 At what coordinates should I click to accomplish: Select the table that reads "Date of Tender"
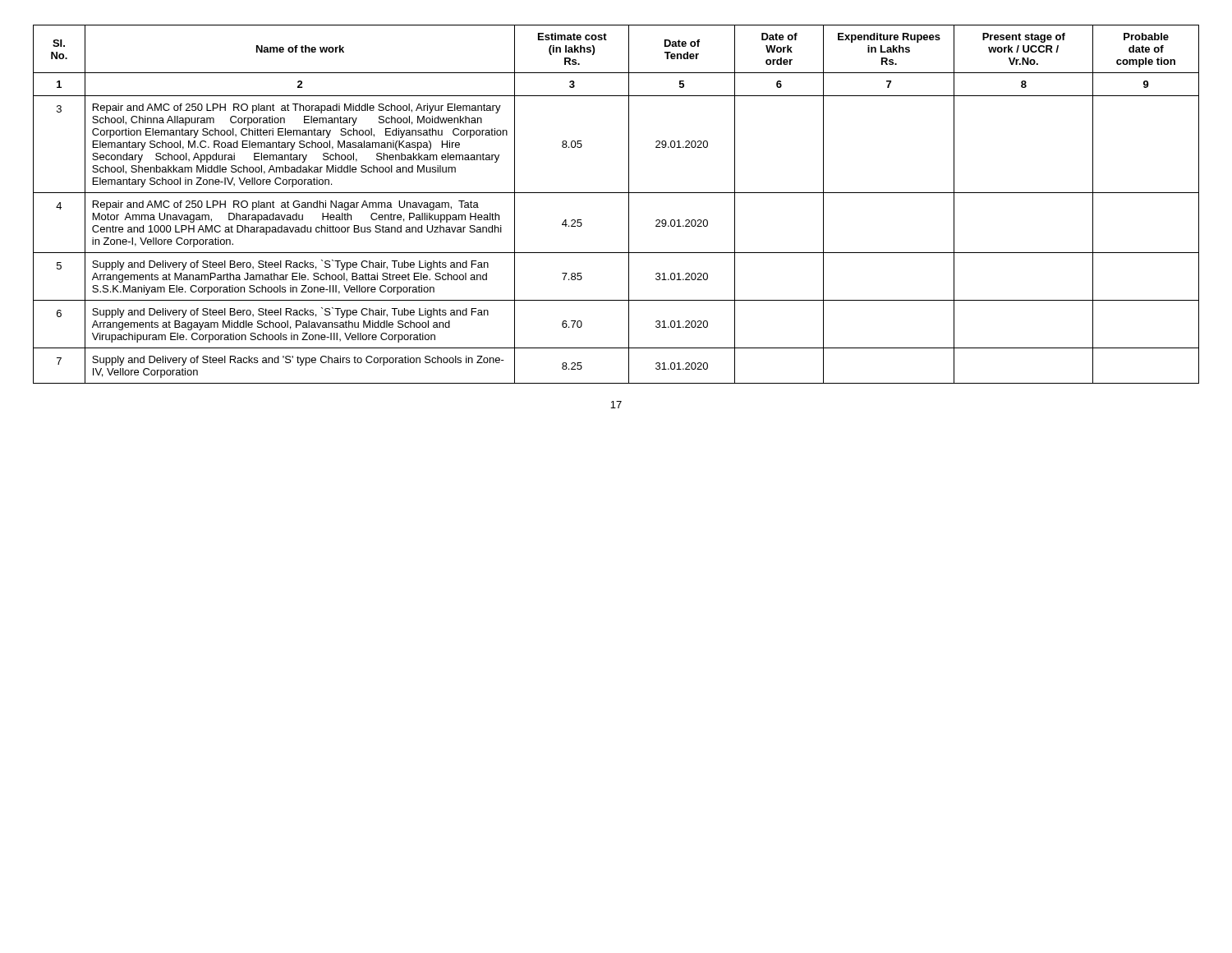(x=616, y=204)
